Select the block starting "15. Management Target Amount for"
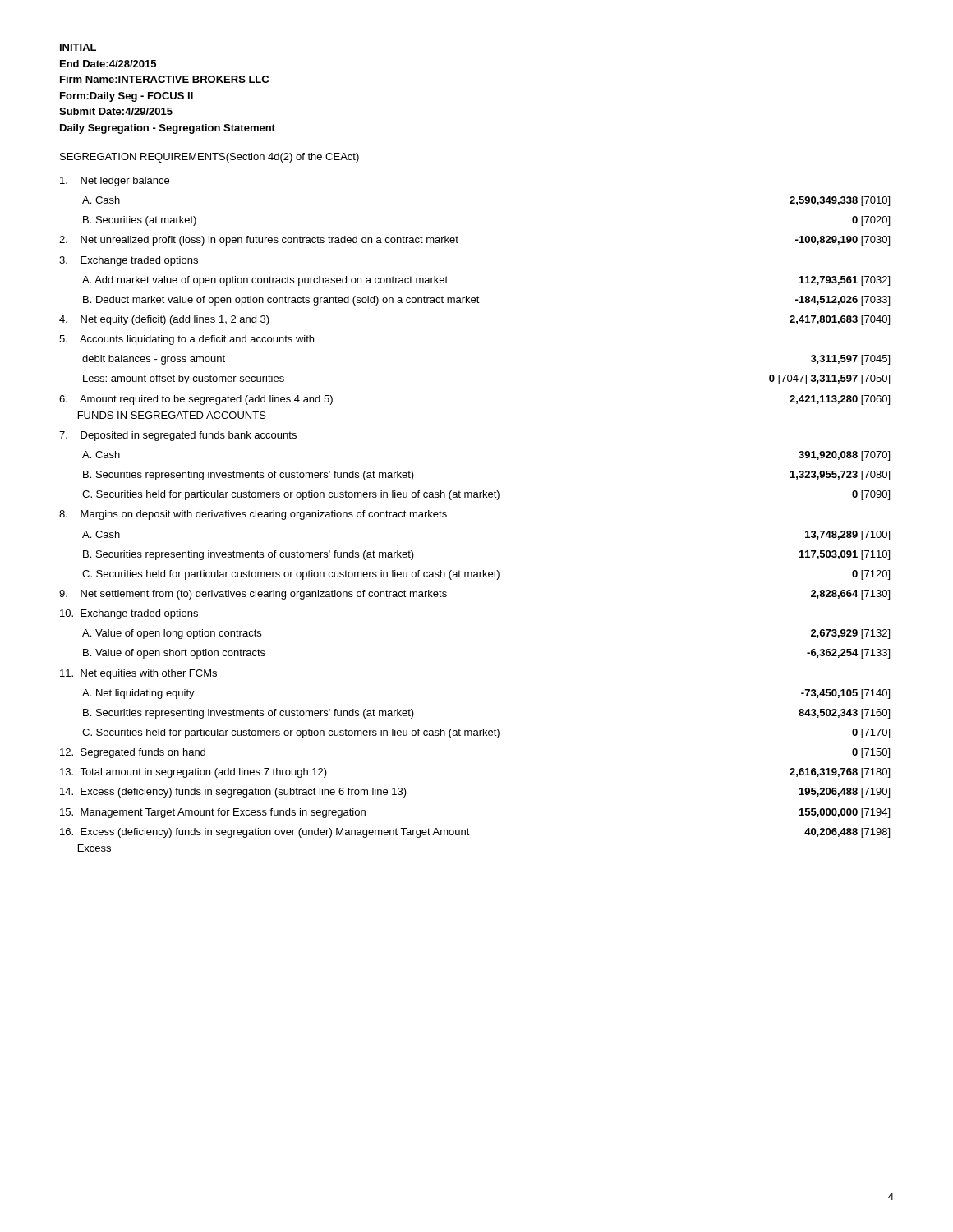 click(212, 813)
